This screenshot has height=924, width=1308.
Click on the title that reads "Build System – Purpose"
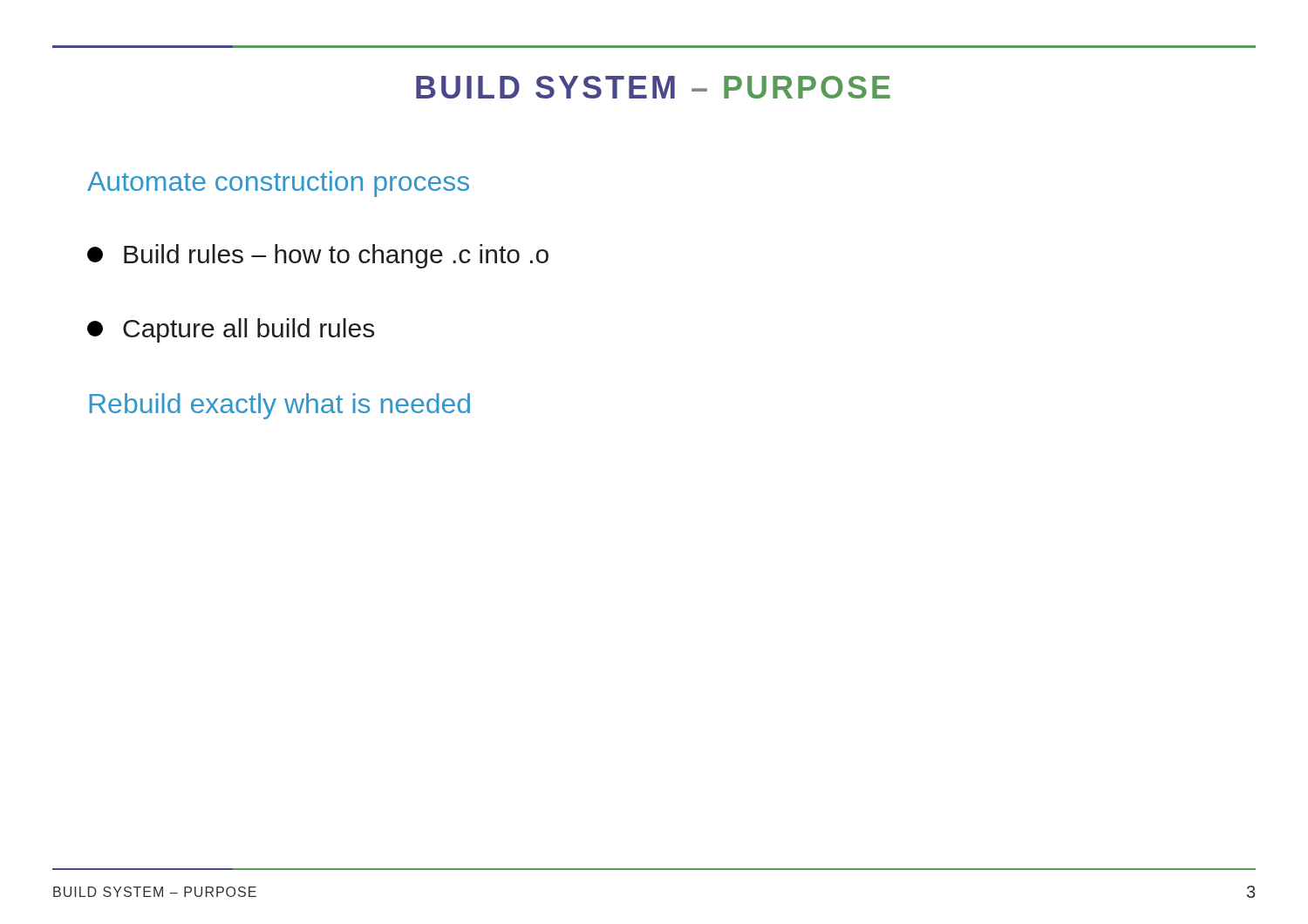654,88
